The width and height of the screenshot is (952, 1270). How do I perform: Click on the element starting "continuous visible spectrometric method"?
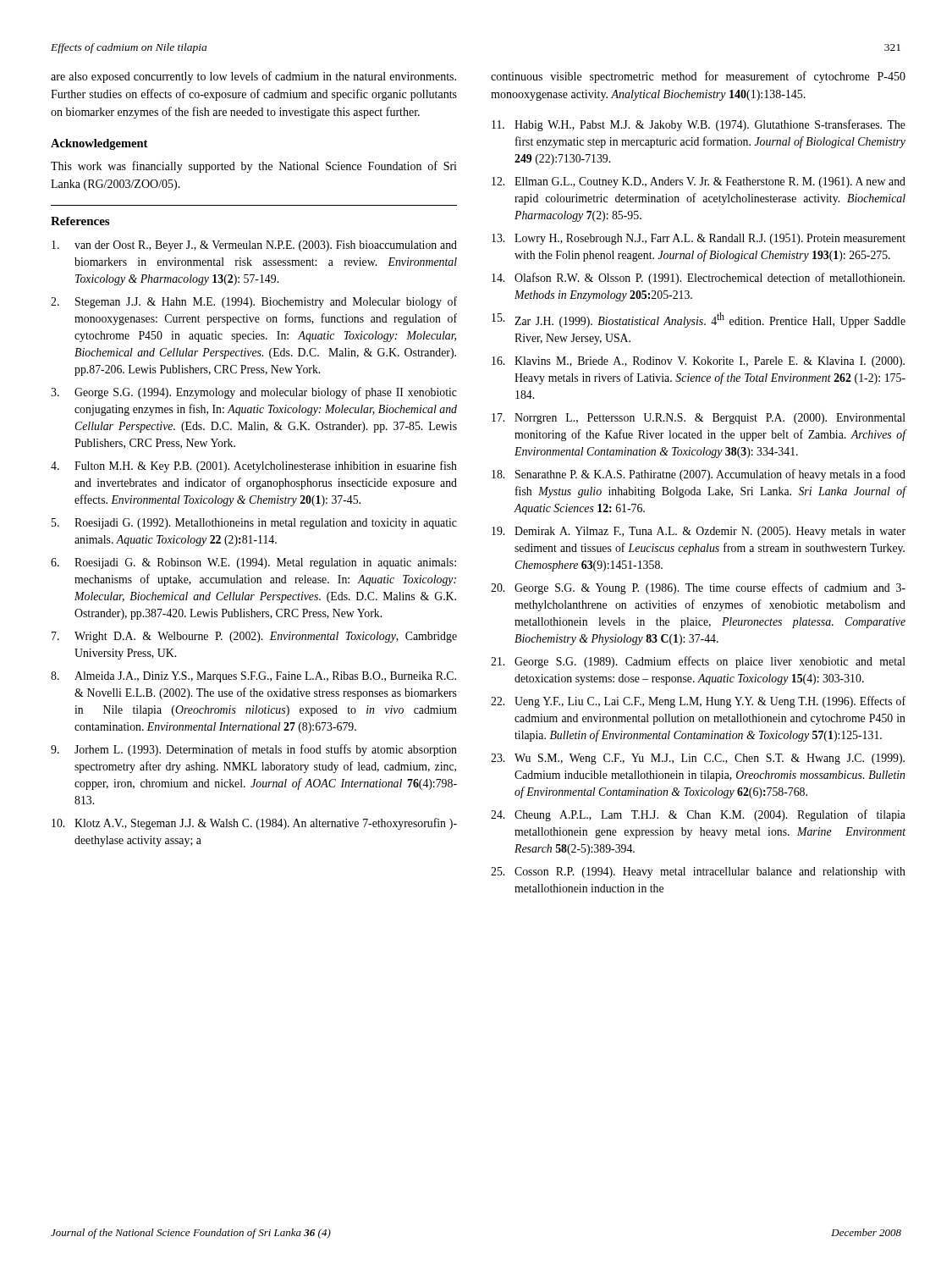(x=698, y=85)
